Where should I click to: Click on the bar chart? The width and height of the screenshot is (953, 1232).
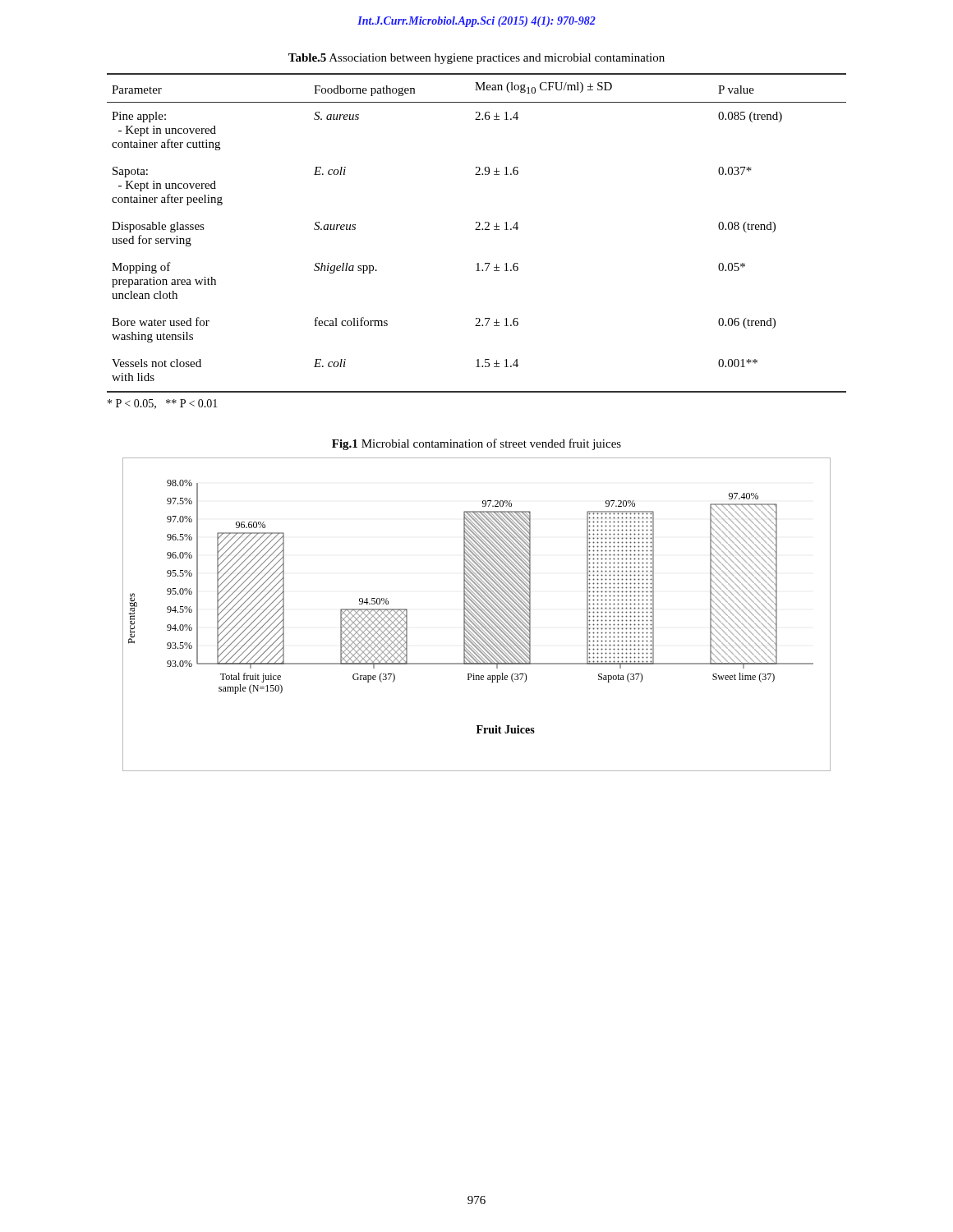[476, 614]
